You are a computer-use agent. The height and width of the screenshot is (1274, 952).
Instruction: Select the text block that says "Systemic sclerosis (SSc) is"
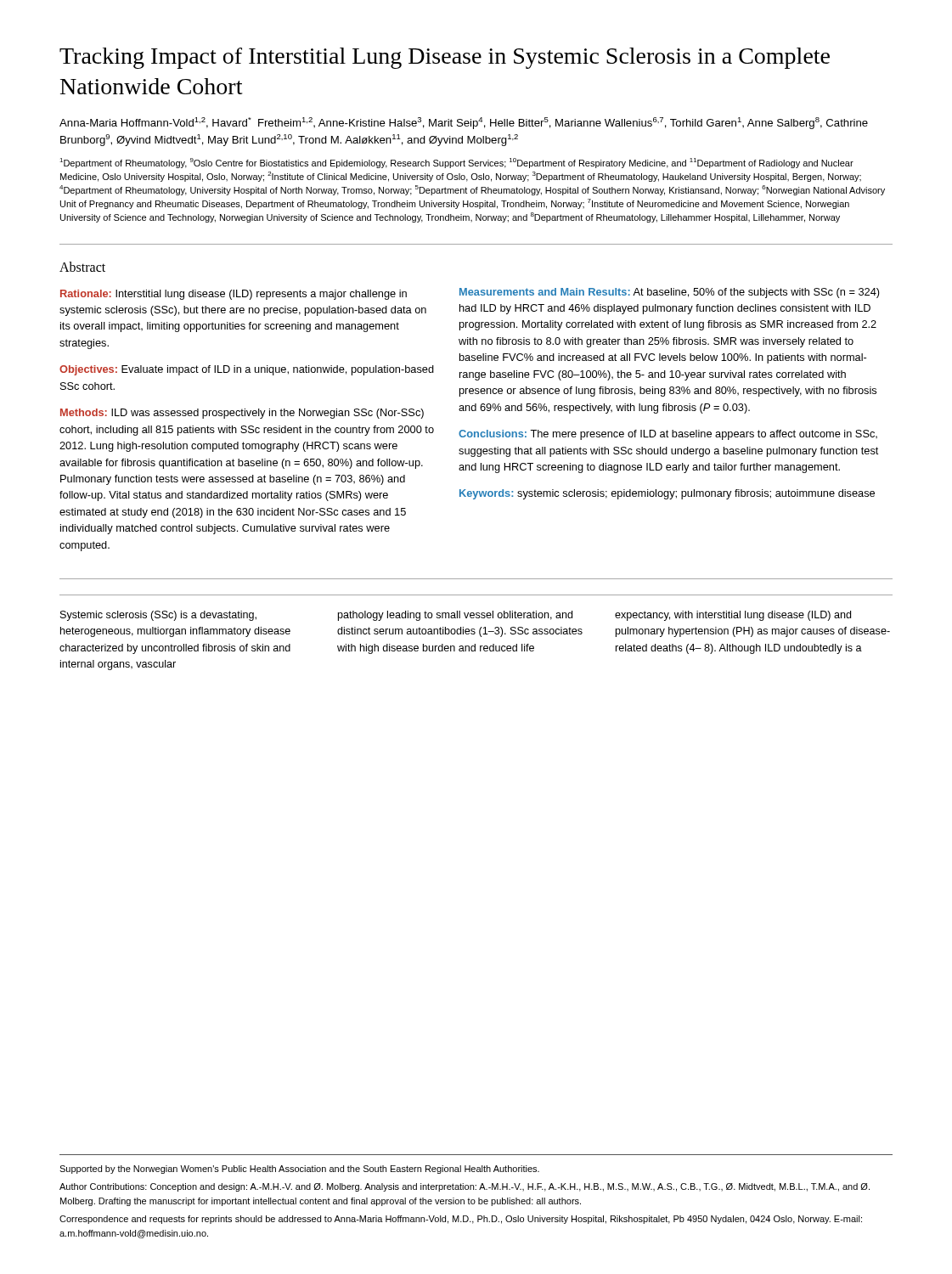pyautogui.click(x=175, y=640)
